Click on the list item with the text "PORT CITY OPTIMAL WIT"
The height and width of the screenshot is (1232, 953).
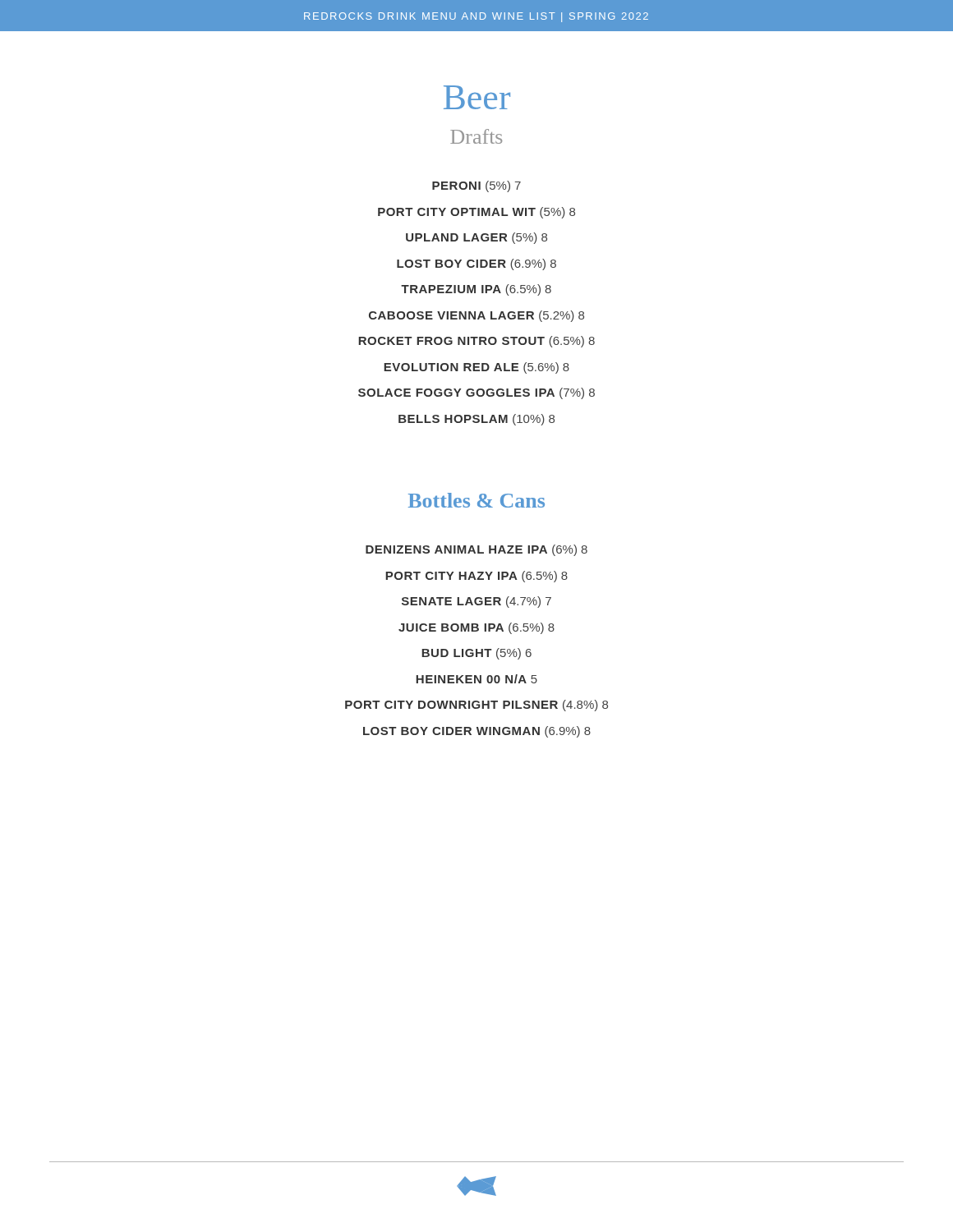[476, 211]
